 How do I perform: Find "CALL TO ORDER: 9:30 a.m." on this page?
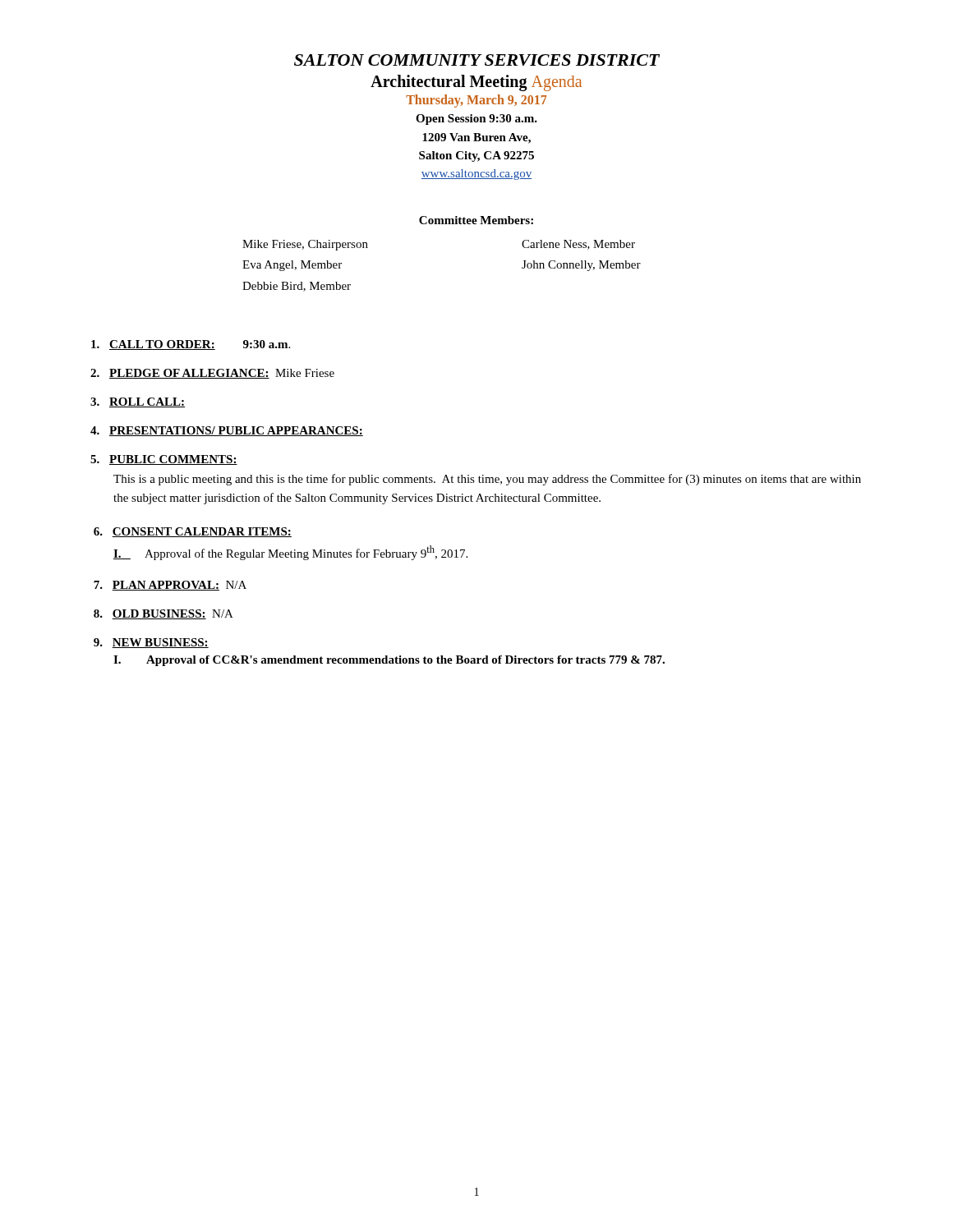coord(191,345)
